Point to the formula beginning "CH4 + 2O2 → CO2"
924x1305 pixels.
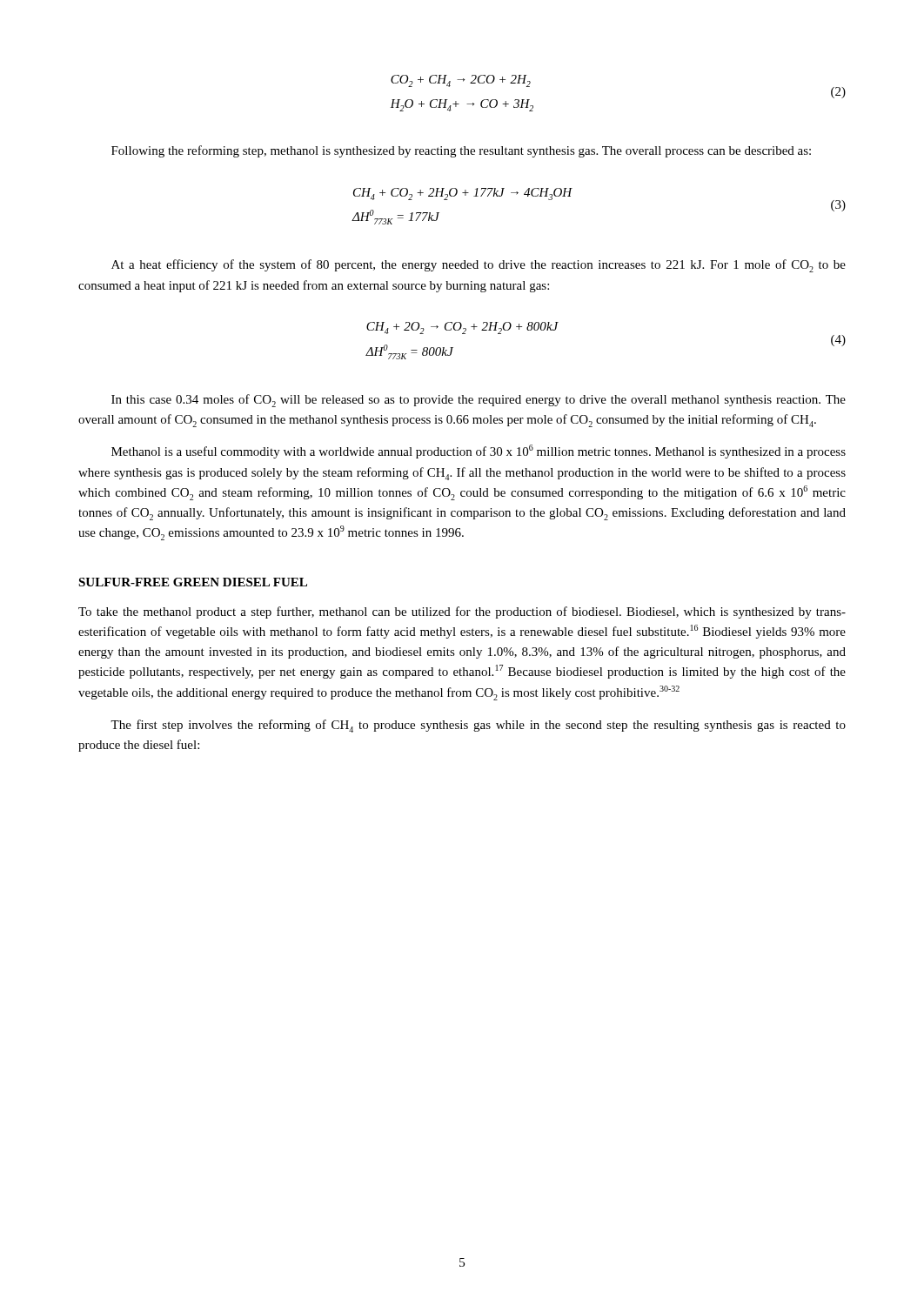(x=450, y=348)
